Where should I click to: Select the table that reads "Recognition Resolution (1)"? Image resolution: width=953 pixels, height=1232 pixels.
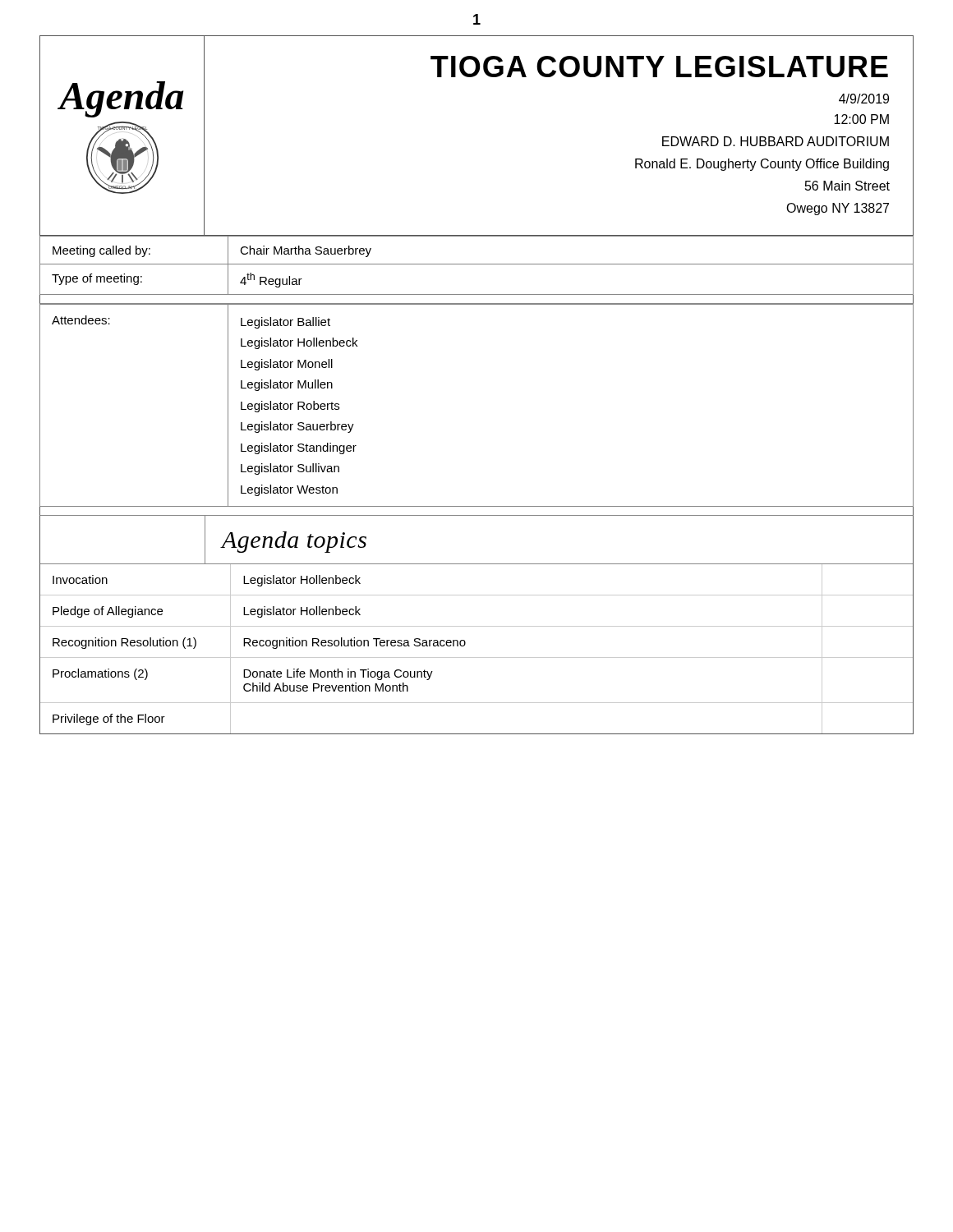click(476, 649)
